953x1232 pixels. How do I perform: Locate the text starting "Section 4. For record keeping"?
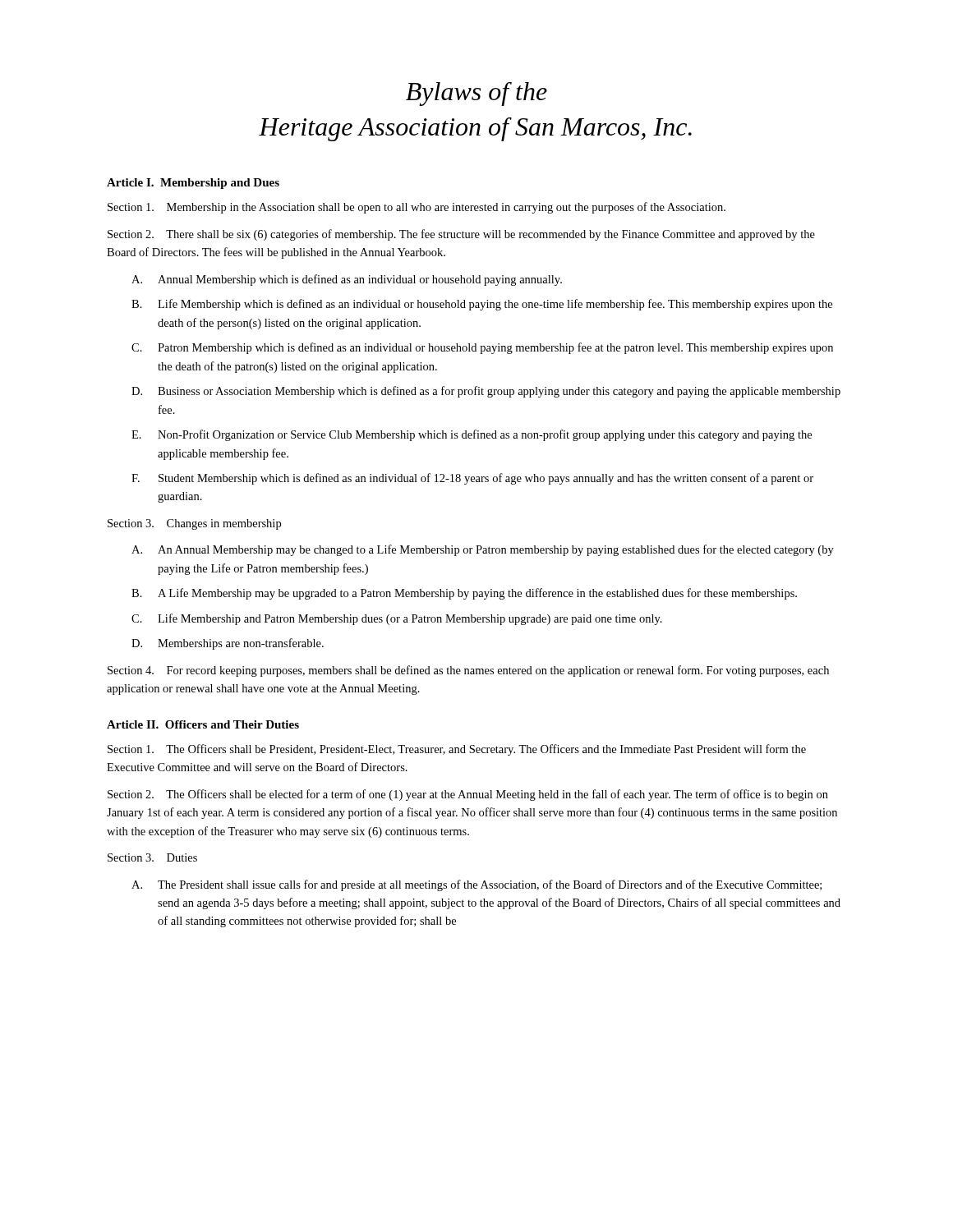click(468, 679)
